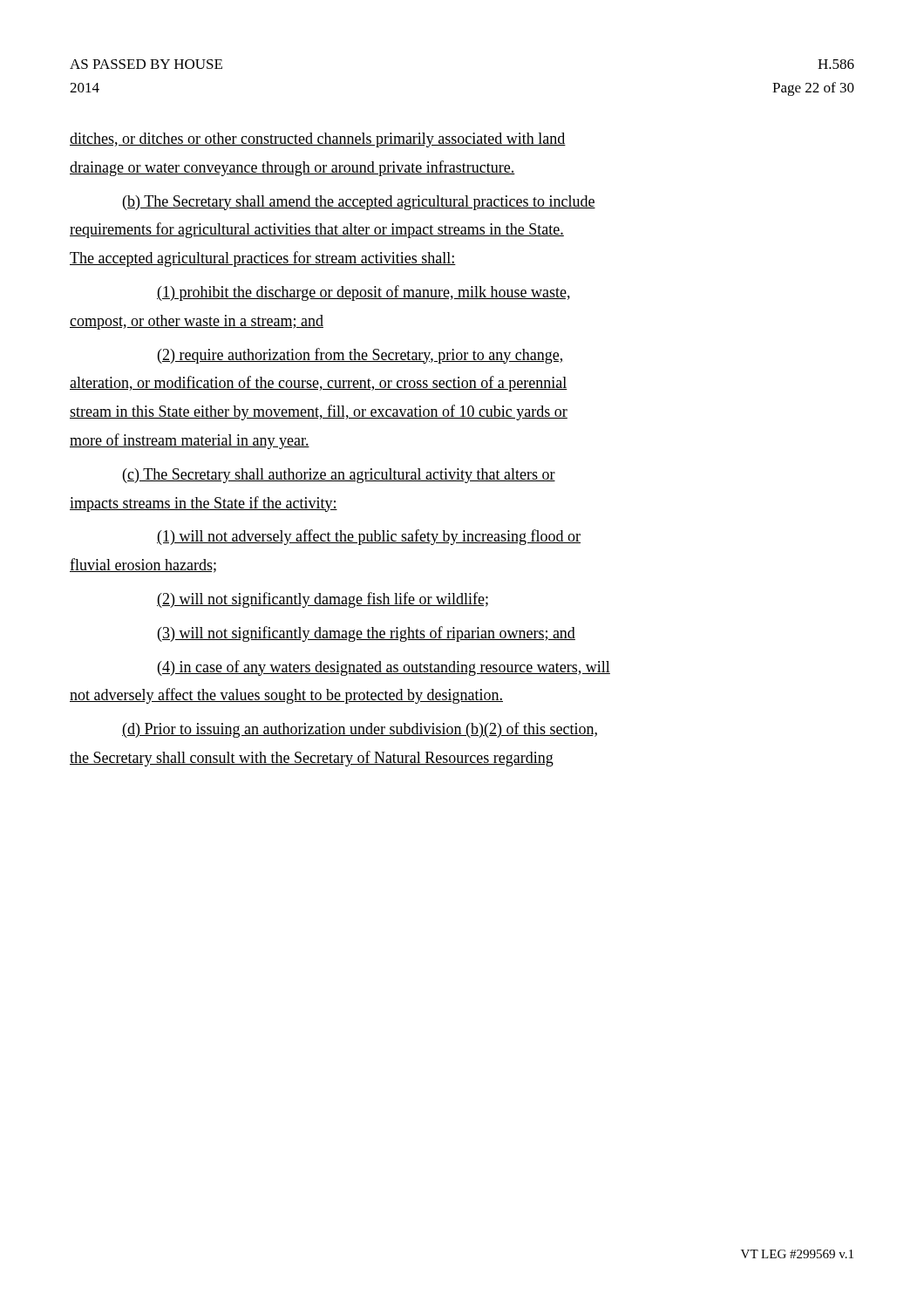Locate the passage starting "(1) prohibit the discharge"

point(462,307)
